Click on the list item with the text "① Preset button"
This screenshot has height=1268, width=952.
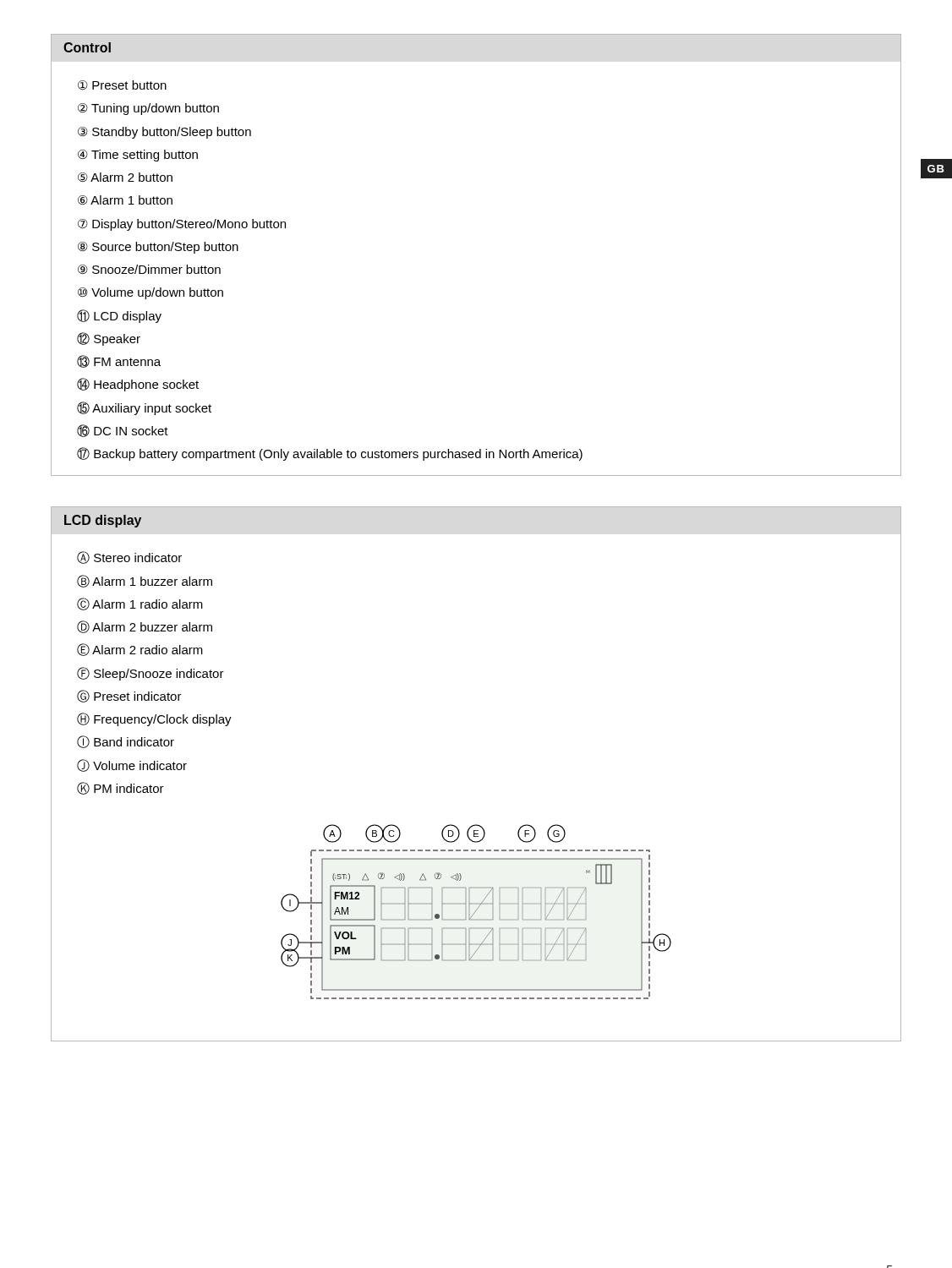pyautogui.click(x=122, y=85)
